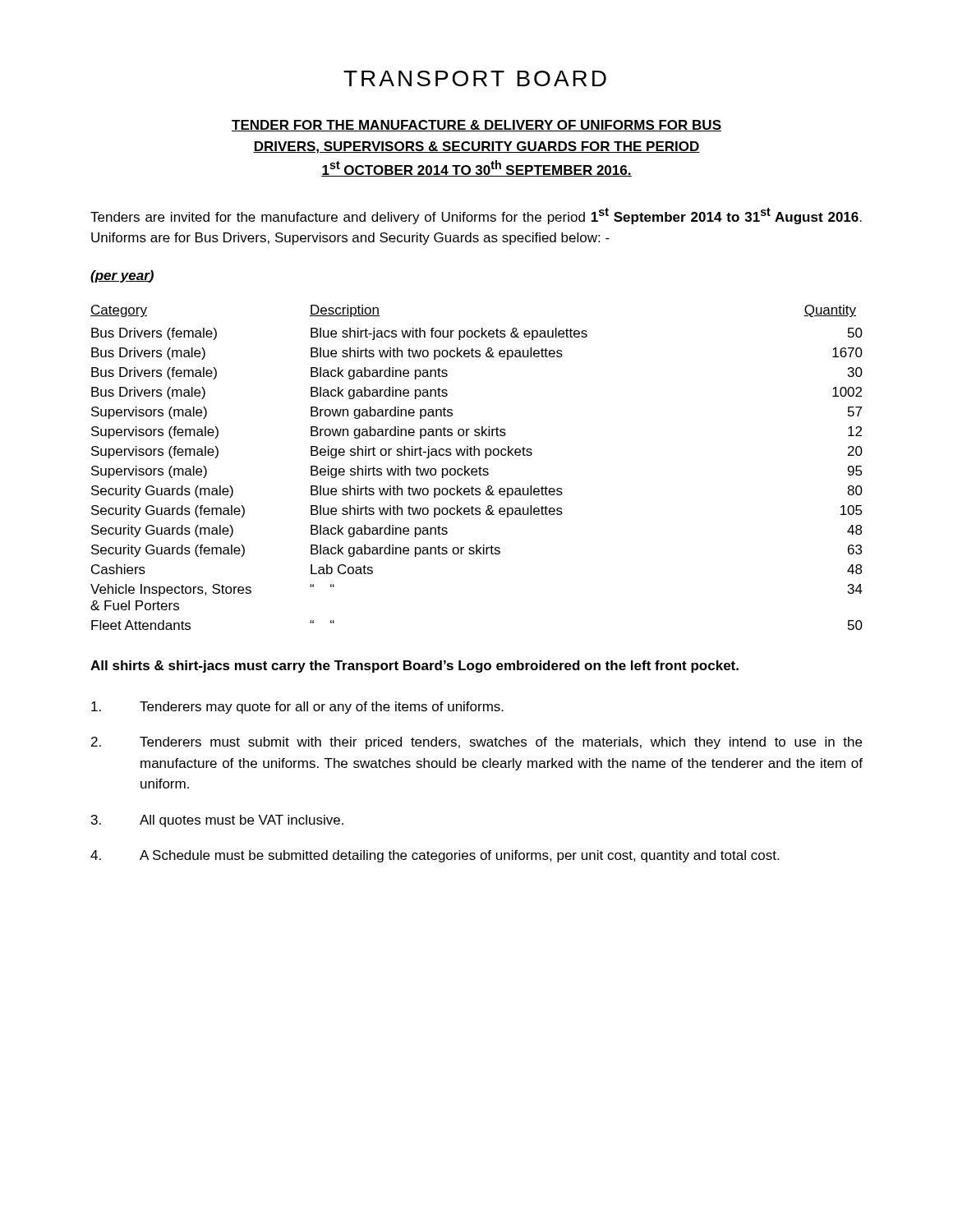Select the text block with the text "Tenders are invited for the manufacture and delivery"
This screenshot has height=1232, width=953.
(476, 226)
